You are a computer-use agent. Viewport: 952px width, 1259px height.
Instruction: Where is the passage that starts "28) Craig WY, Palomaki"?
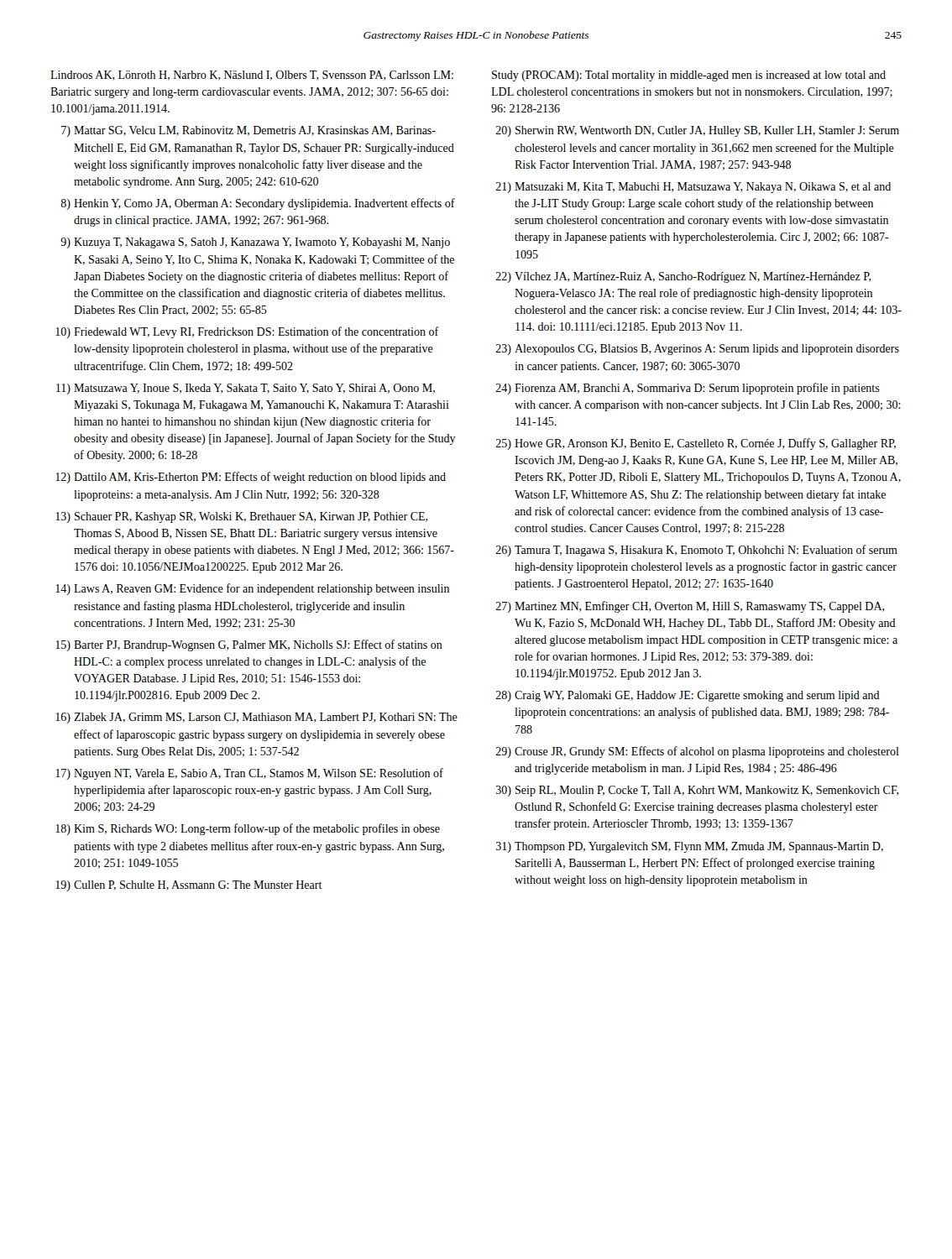pyautogui.click(x=696, y=713)
